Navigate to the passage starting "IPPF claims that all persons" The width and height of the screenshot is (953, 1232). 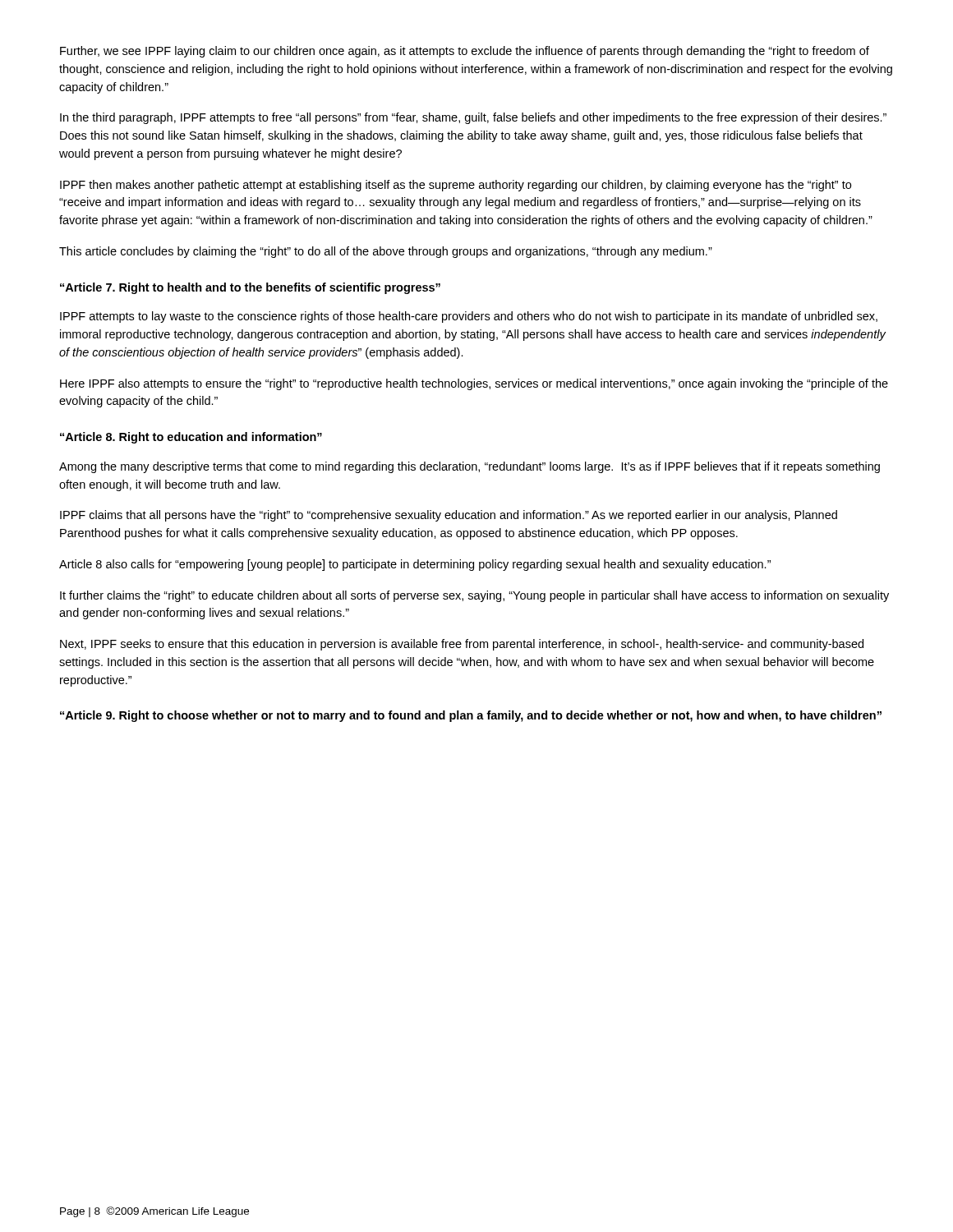448,524
